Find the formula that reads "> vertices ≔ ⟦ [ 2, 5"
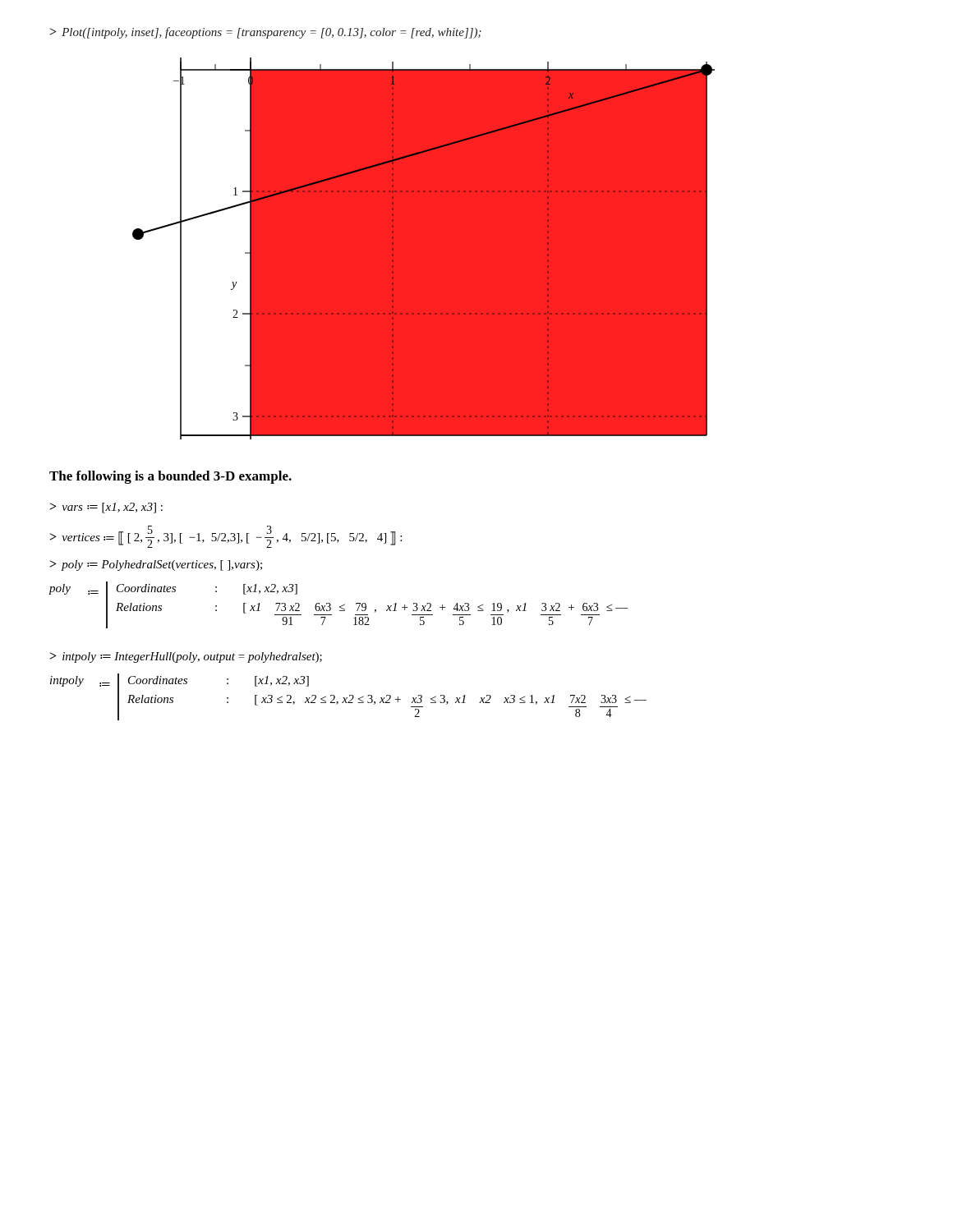This screenshot has height=1232, width=953. click(x=226, y=538)
